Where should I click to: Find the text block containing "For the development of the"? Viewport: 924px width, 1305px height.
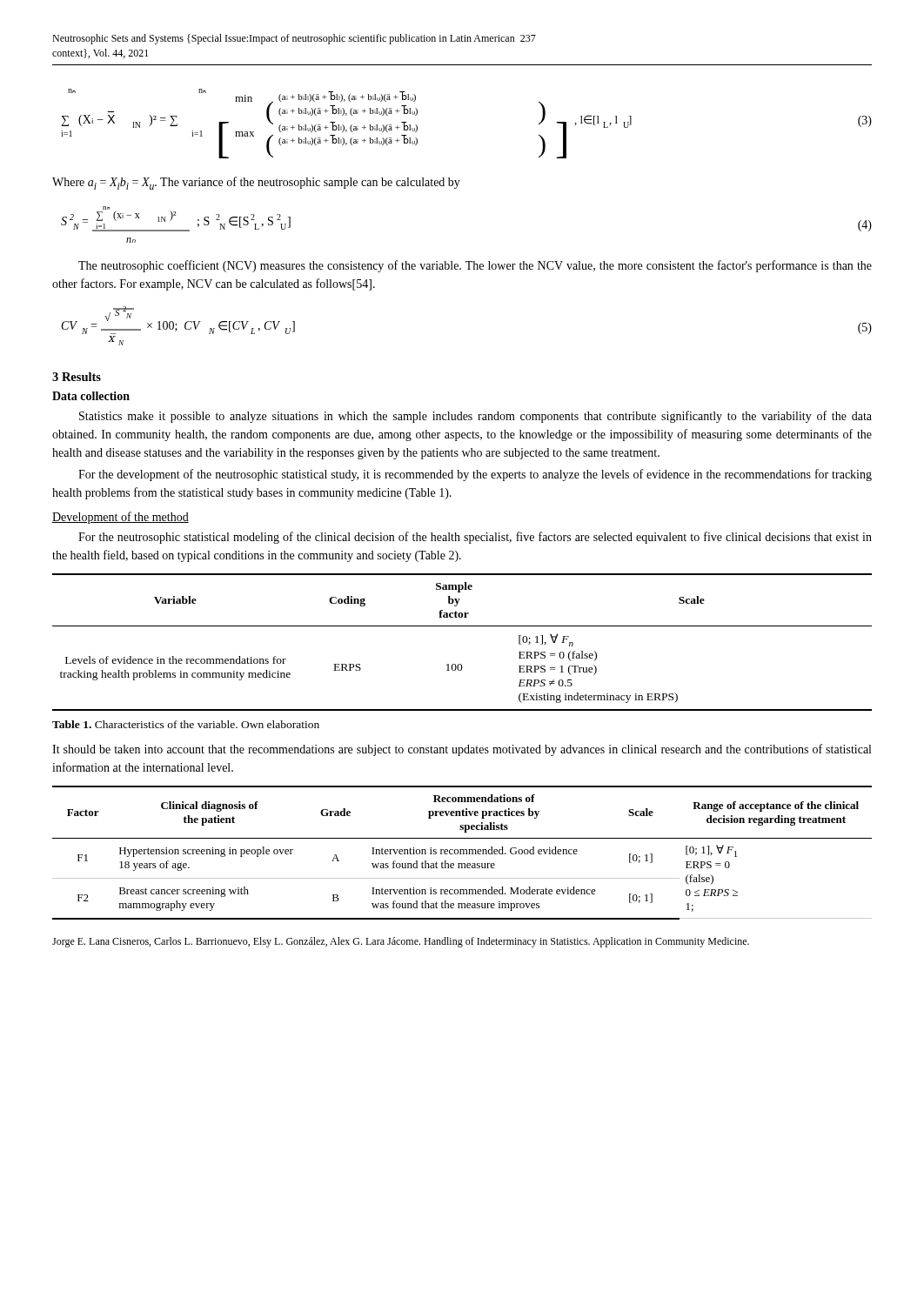[462, 484]
